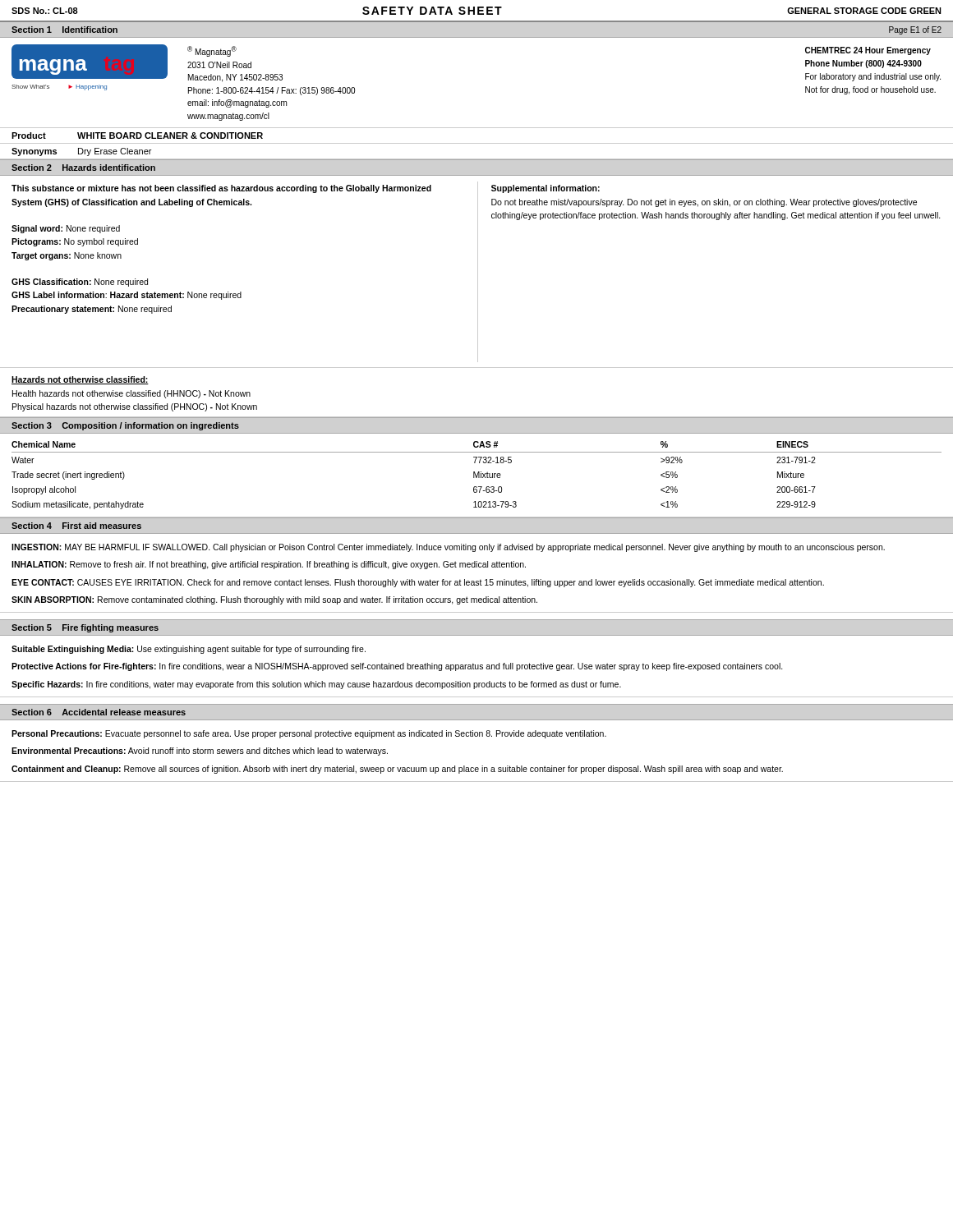Where is the passage that starts "Supplemental information: Do"?
This screenshot has width=953, height=1232.
(716, 202)
